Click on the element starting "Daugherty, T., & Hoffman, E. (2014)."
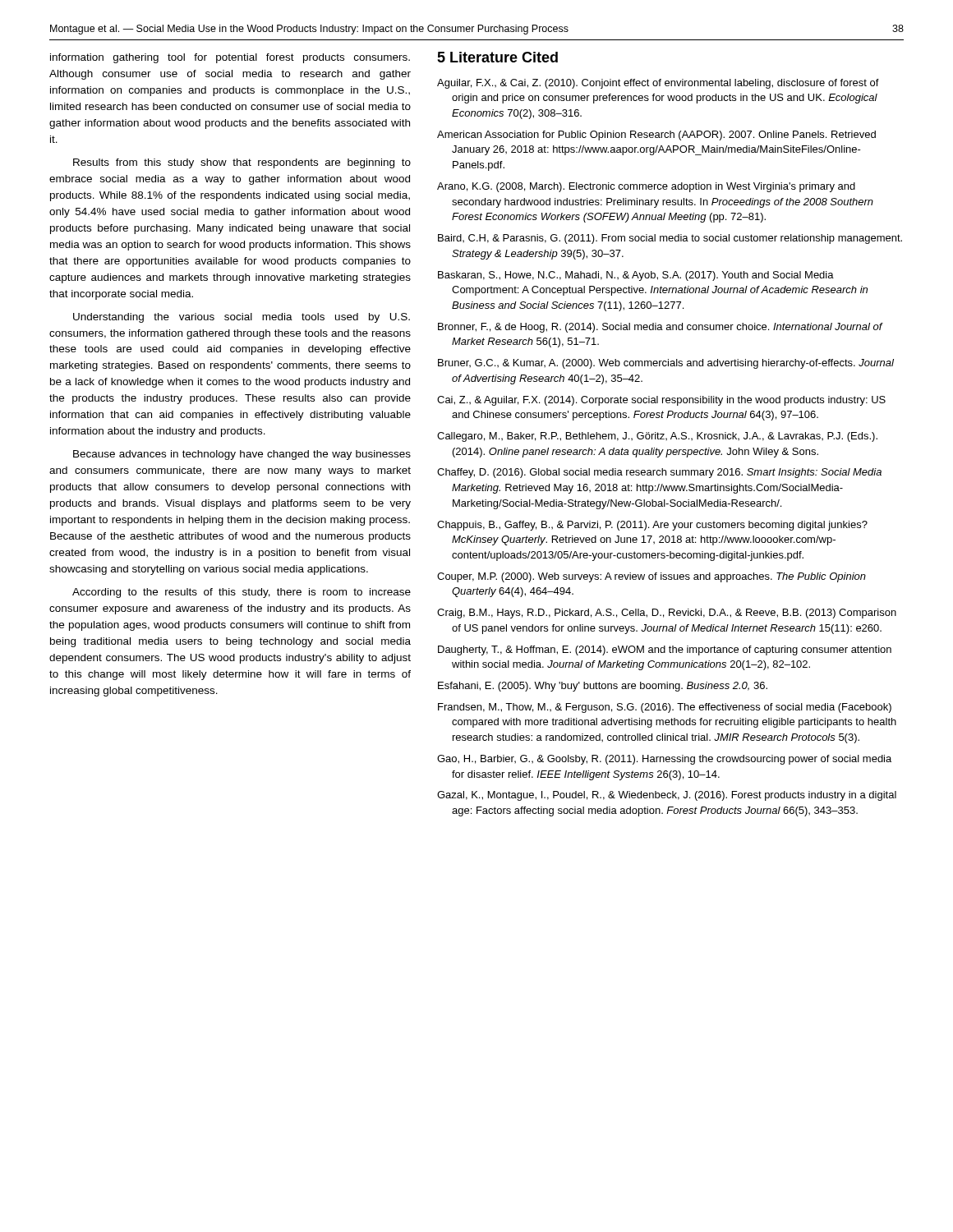953x1232 pixels. coord(664,657)
